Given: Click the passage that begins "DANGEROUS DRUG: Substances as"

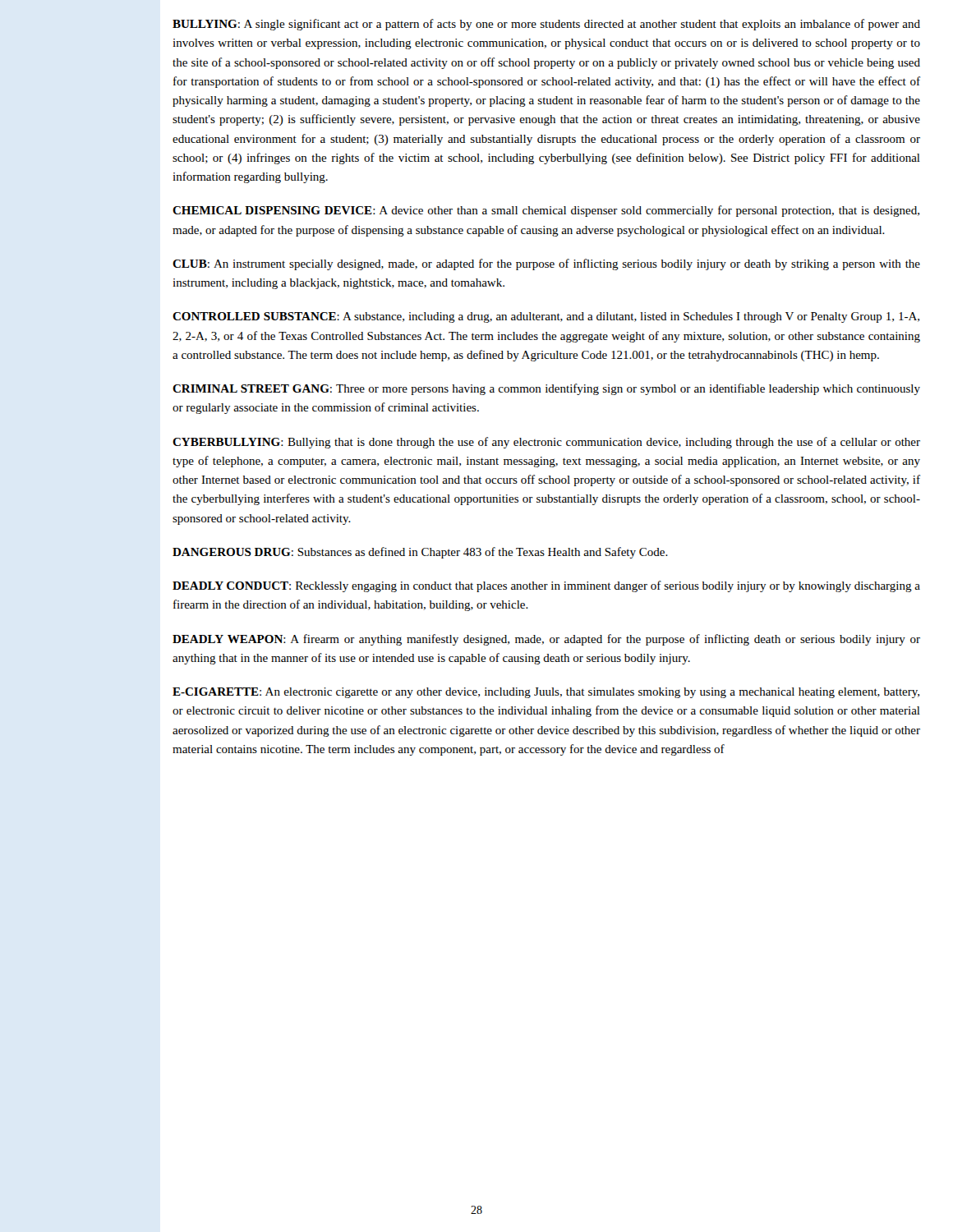Looking at the screenshot, I should point(420,552).
